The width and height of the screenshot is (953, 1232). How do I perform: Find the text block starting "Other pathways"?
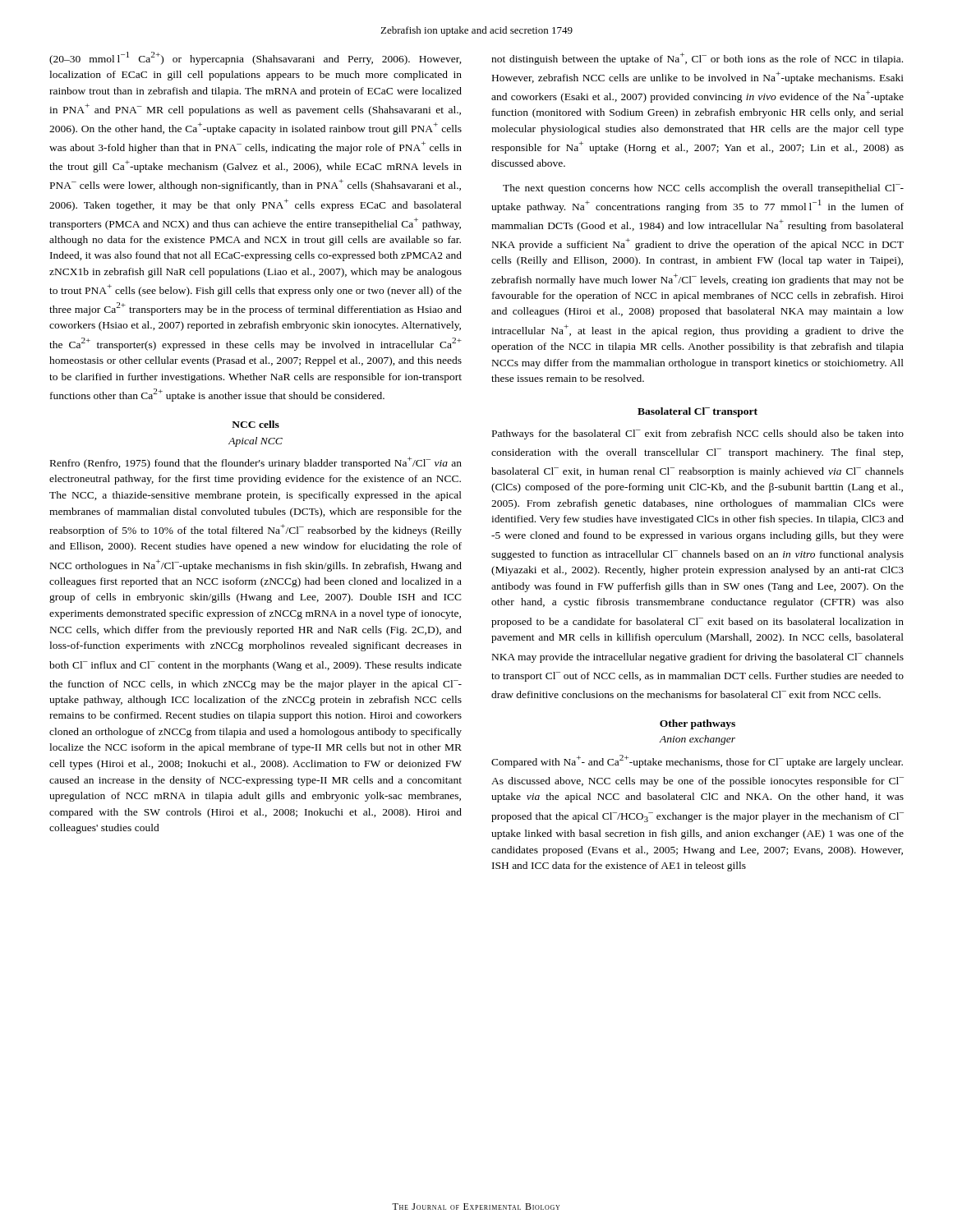click(698, 723)
